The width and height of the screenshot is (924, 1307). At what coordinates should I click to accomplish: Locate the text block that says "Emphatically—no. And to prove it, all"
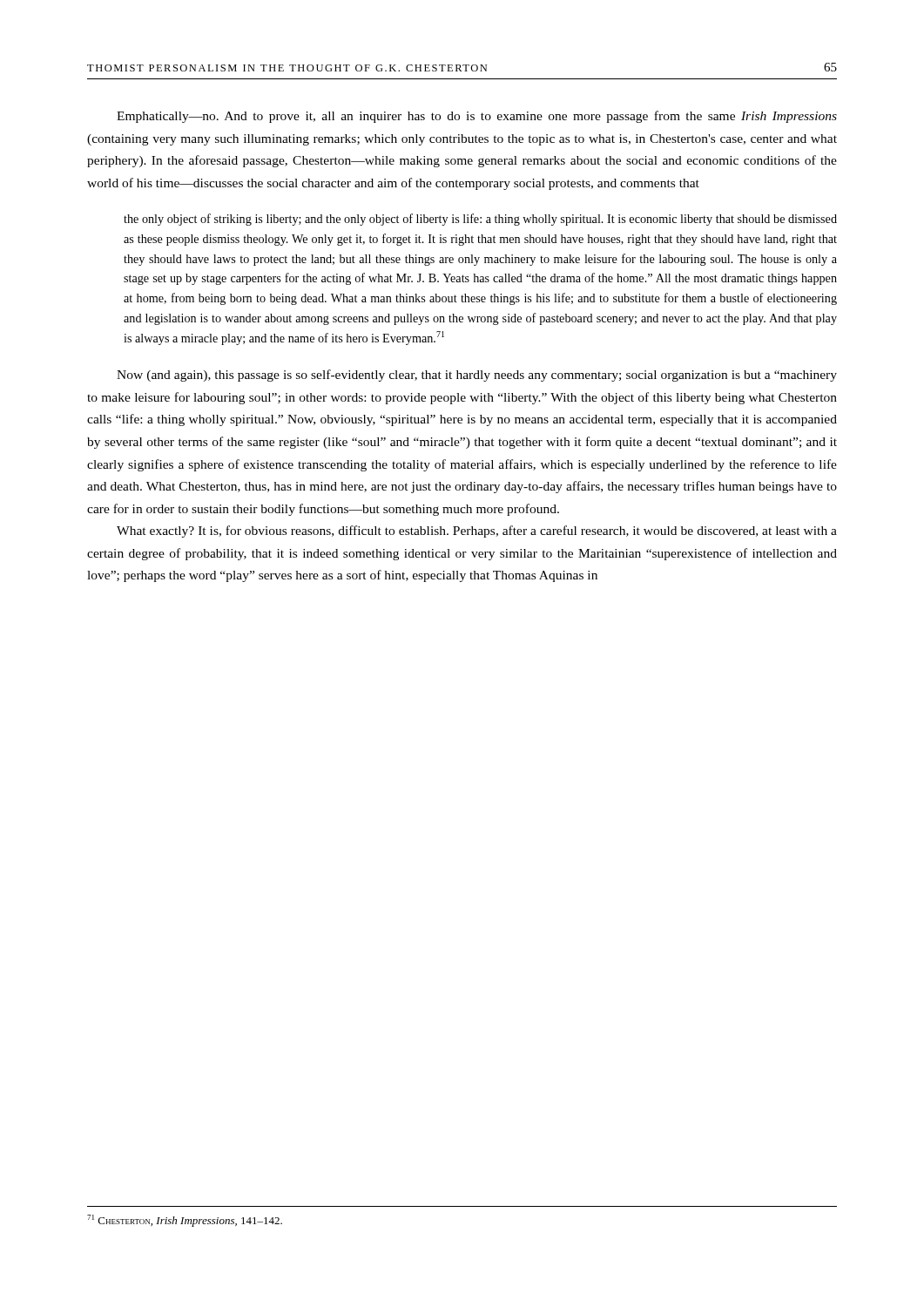click(x=462, y=149)
